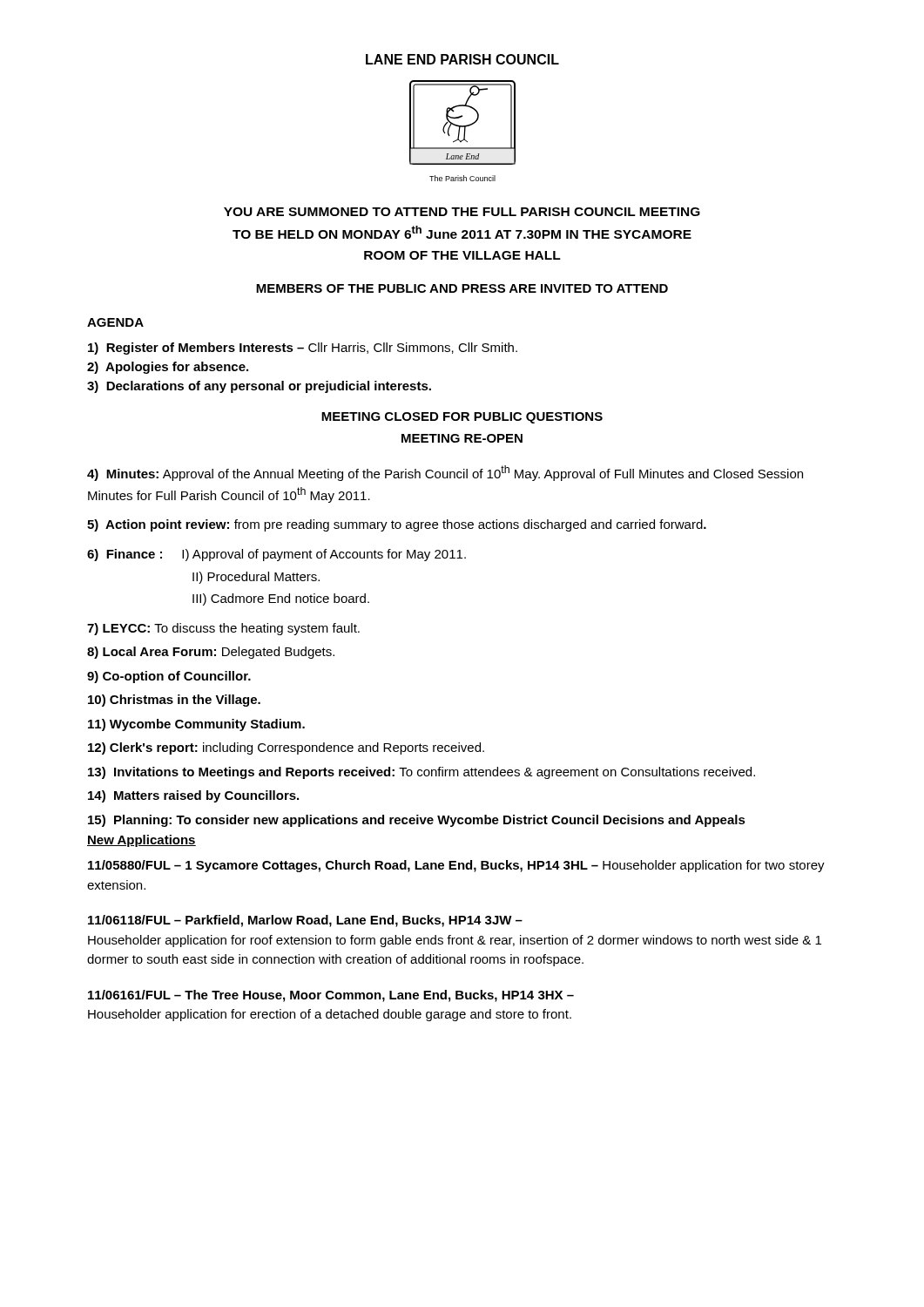The image size is (924, 1307).
Task: Select the text that says "14) Matters raised by Councillors."
Action: pos(193,795)
